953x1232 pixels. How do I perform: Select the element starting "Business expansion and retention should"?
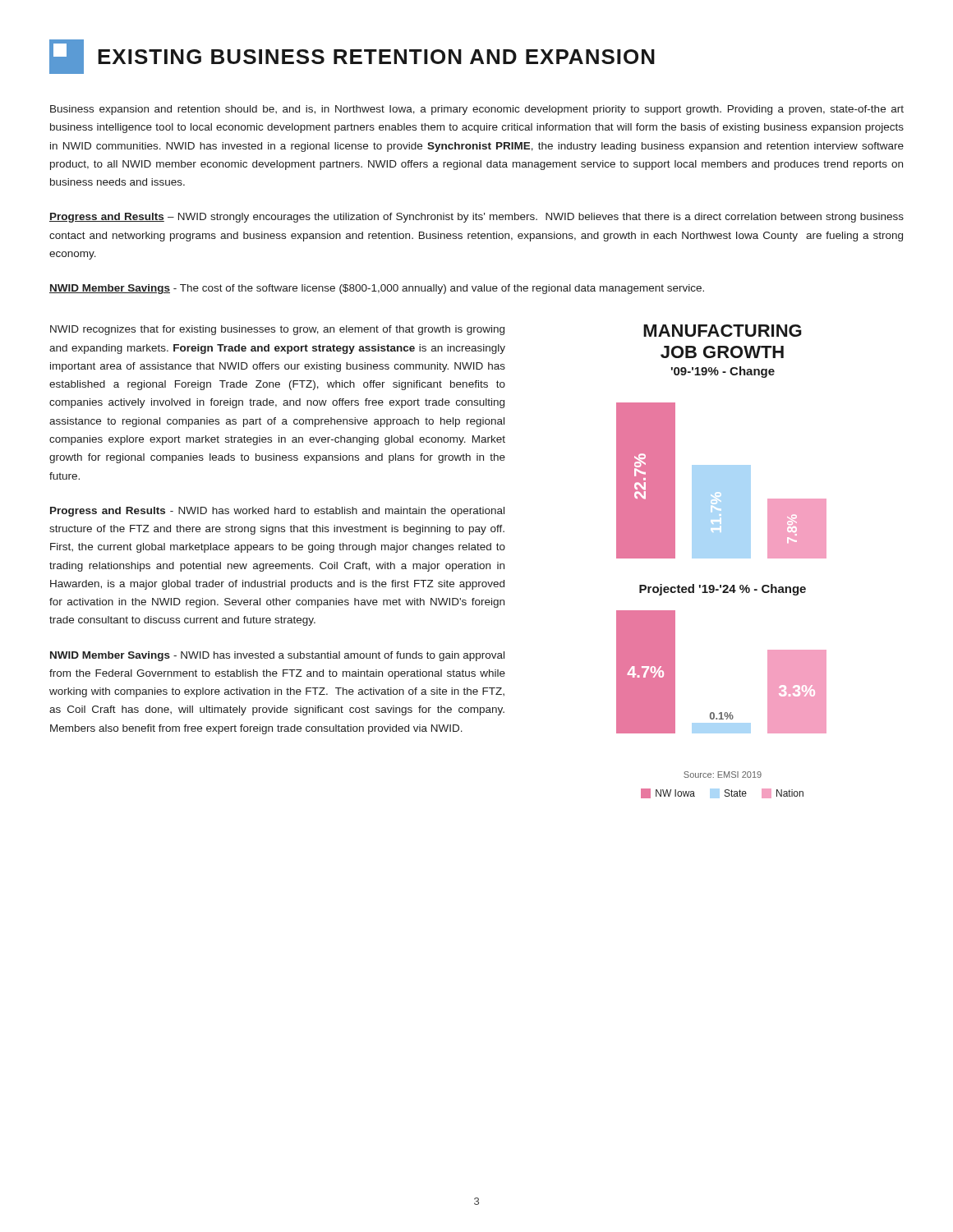[x=476, y=145]
